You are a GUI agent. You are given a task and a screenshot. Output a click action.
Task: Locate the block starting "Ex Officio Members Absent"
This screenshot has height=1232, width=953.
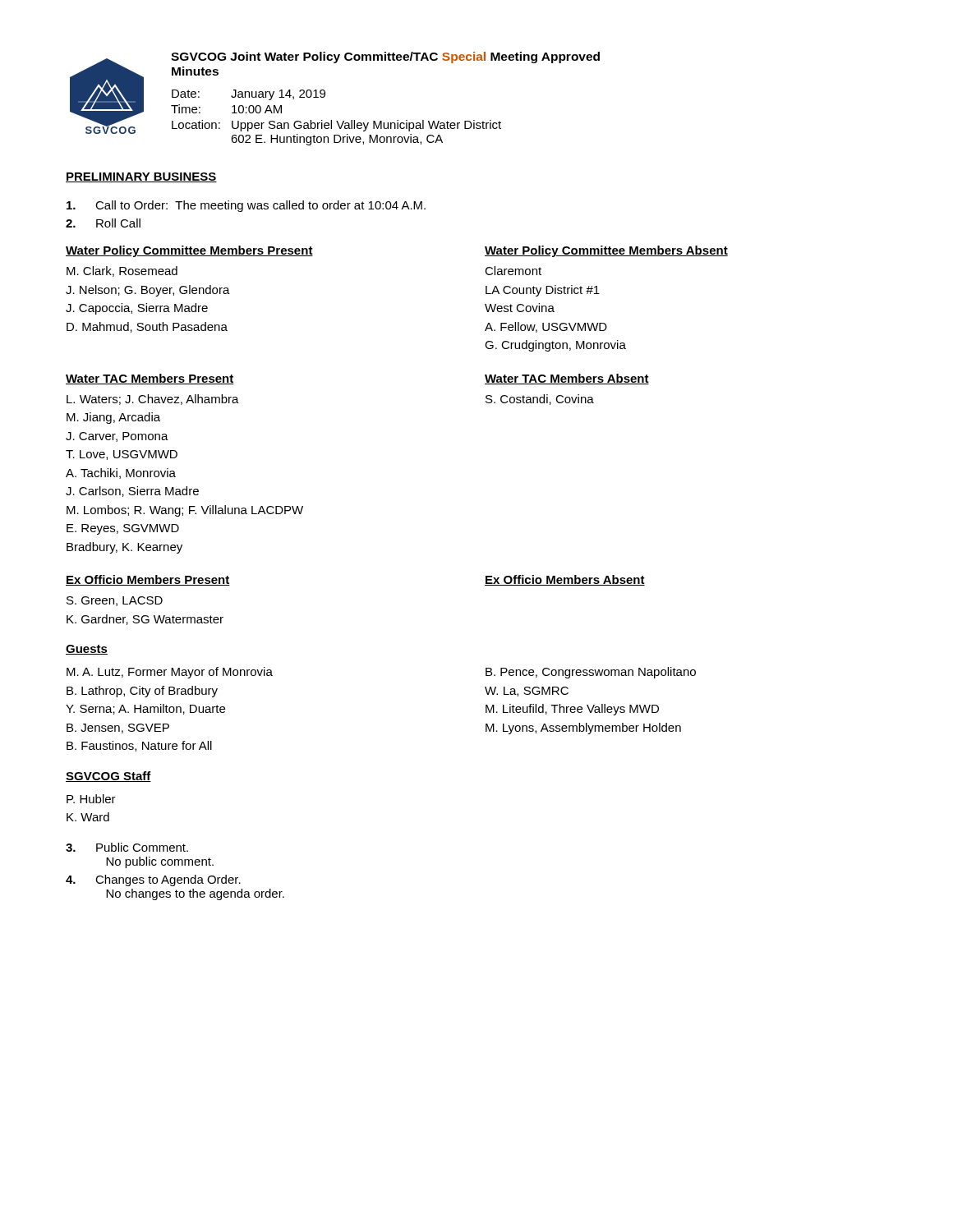pos(565,579)
